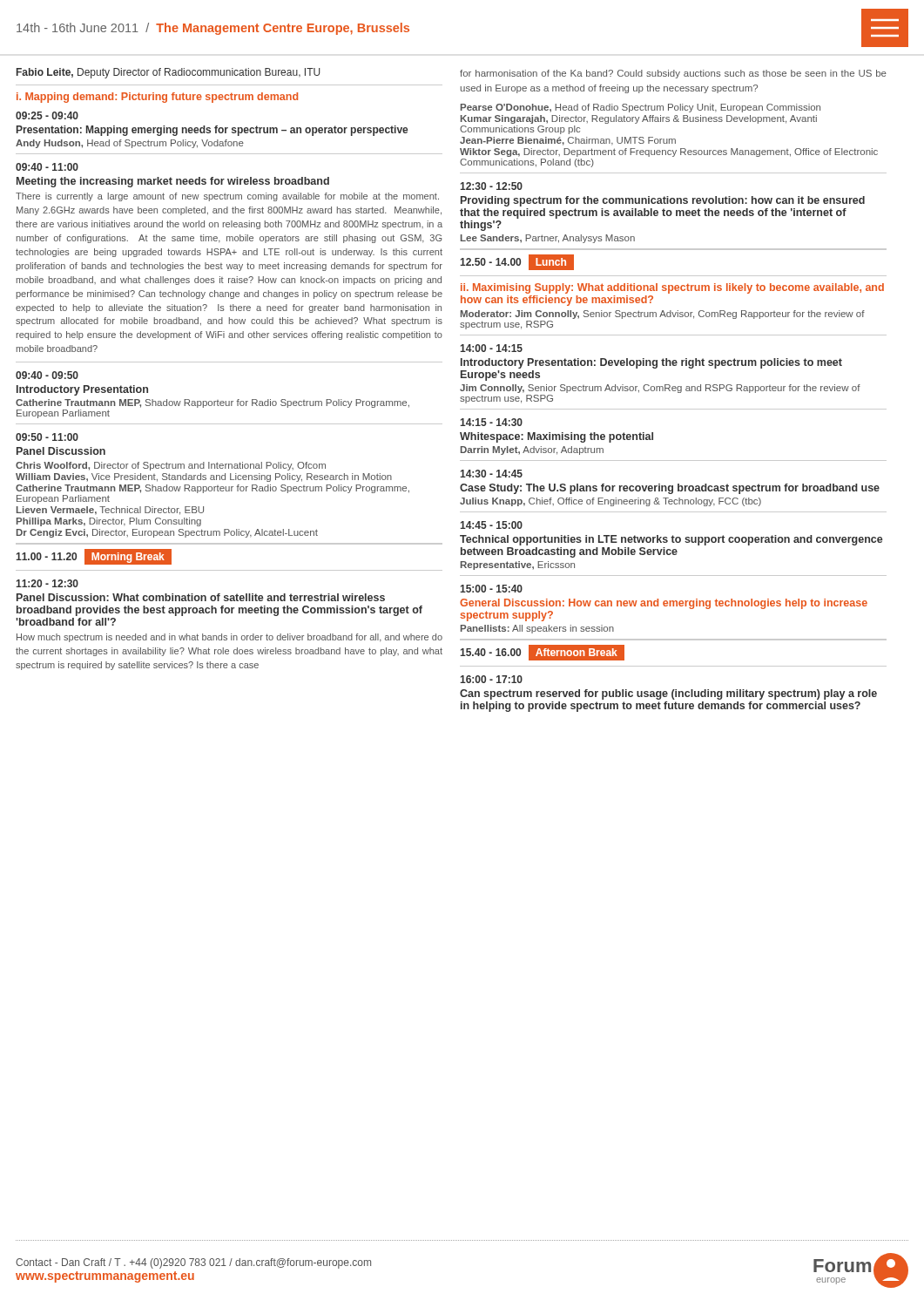Select the text block that reads "Kumar Singarajah, Director,"
924x1307 pixels.
[x=639, y=124]
